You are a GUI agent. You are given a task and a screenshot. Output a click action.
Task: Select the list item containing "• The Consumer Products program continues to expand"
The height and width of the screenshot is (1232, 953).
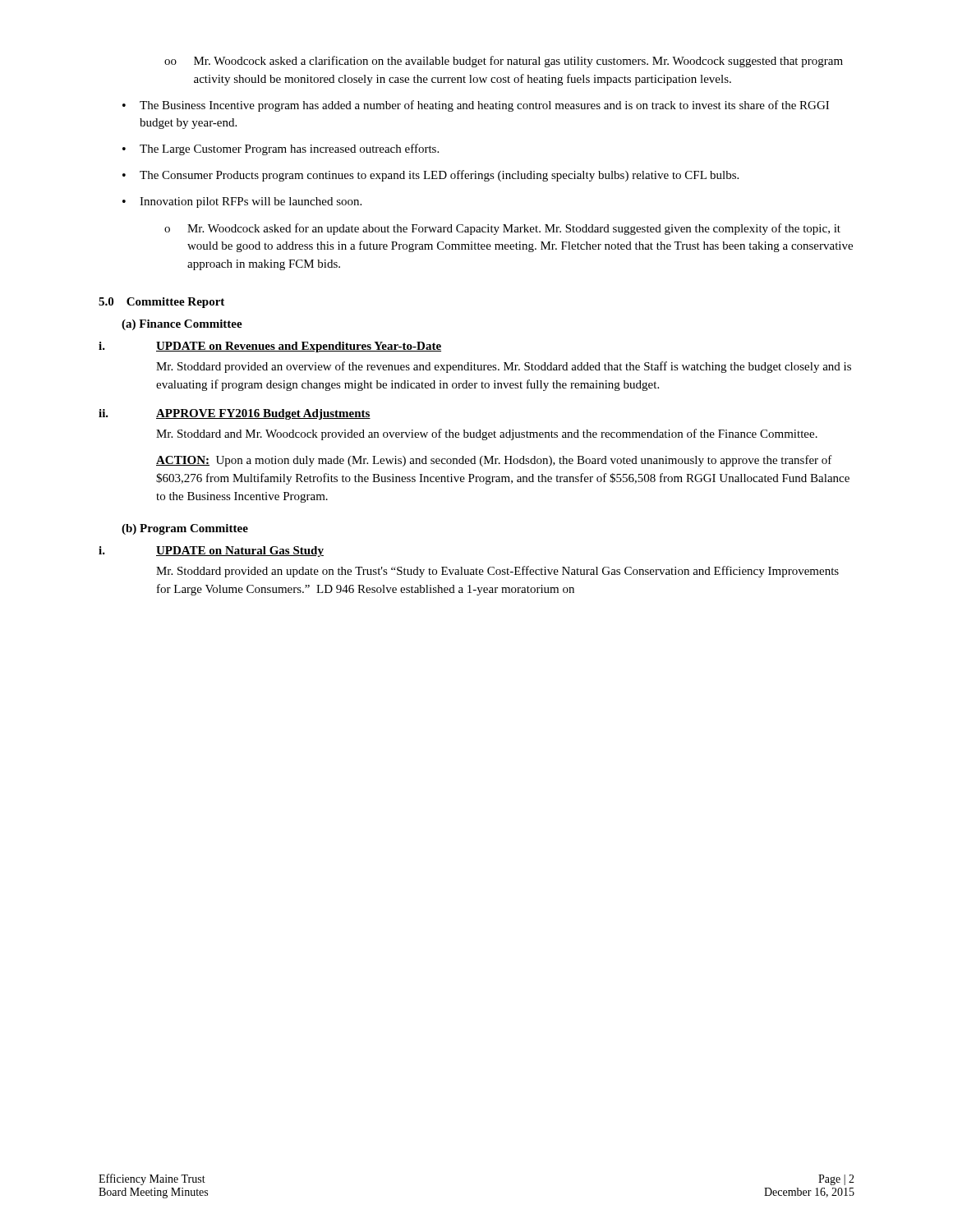tap(431, 176)
